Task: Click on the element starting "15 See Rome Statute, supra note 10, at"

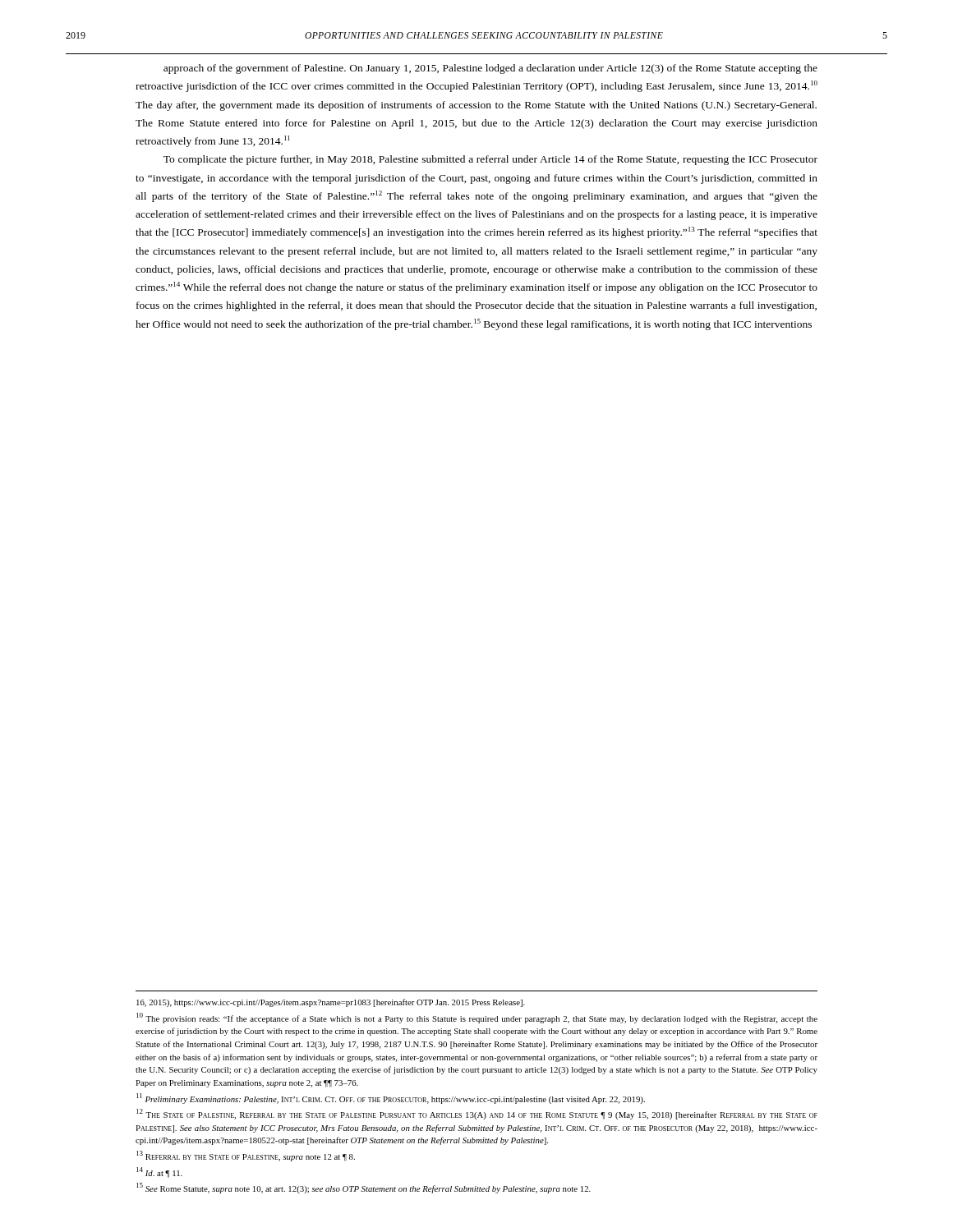Action: [x=363, y=1188]
